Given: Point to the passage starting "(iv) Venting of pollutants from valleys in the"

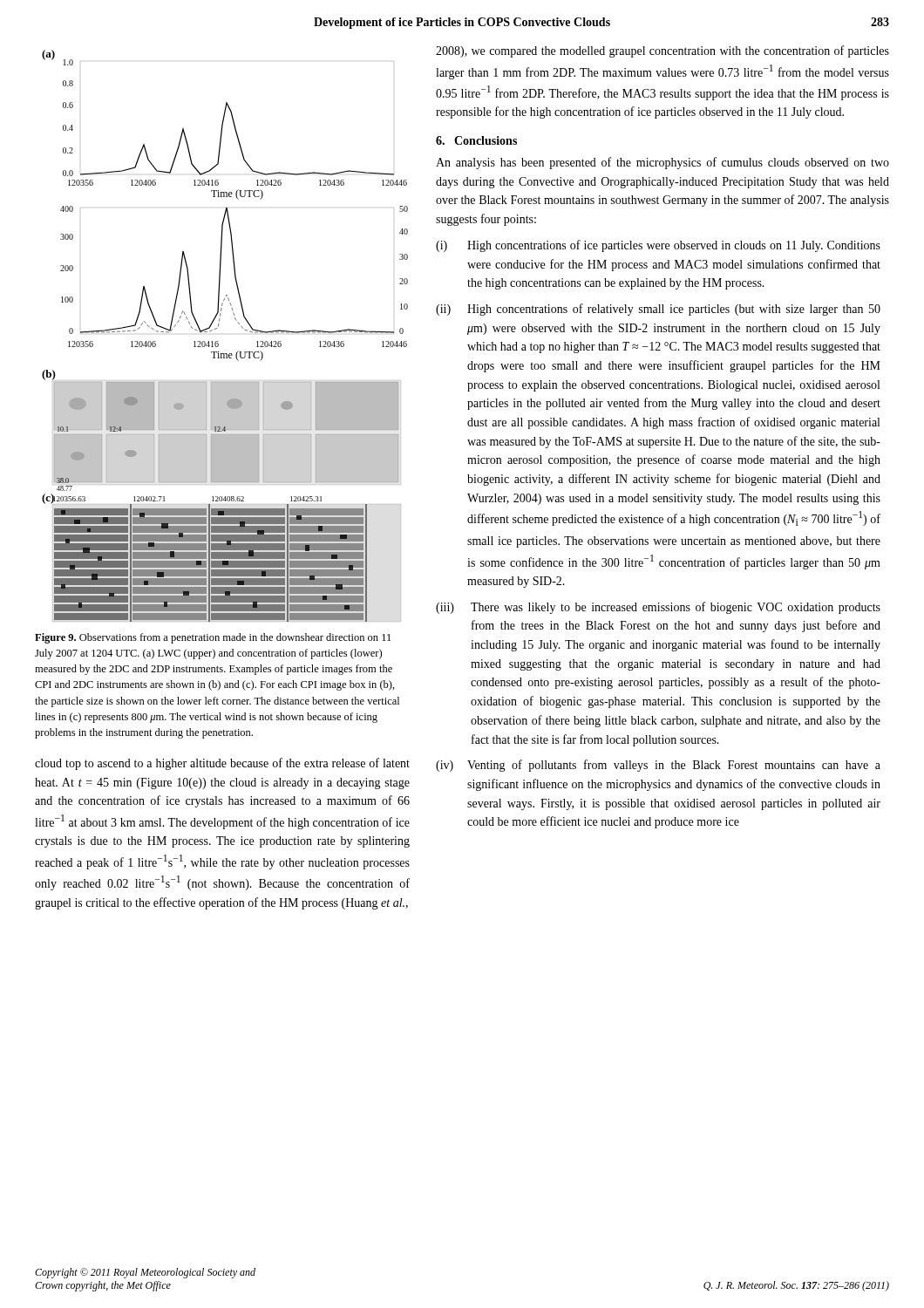Looking at the screenshot, I should click(x=658, y=794).
